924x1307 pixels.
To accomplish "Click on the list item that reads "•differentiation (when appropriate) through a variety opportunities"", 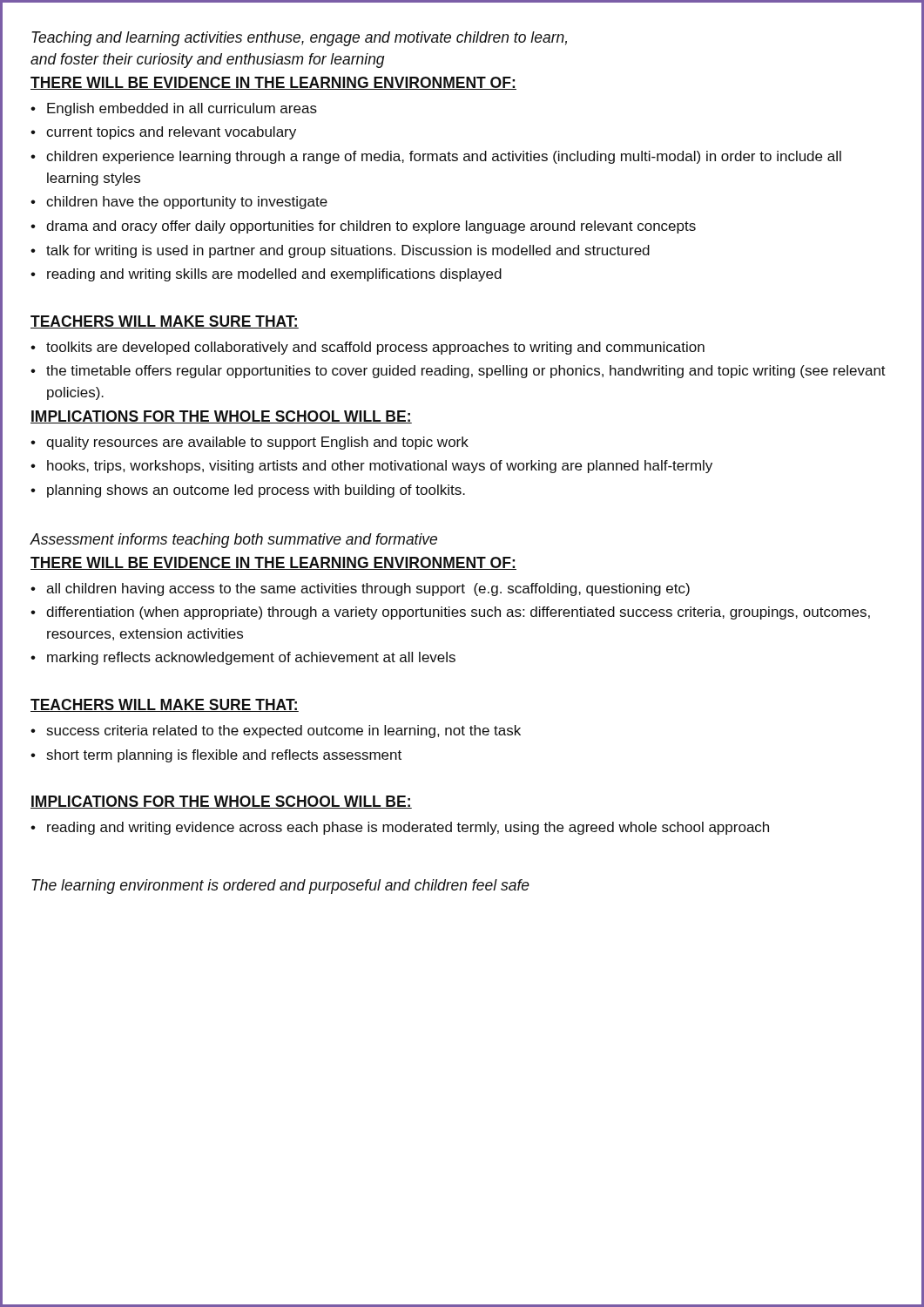I will 462,624.
